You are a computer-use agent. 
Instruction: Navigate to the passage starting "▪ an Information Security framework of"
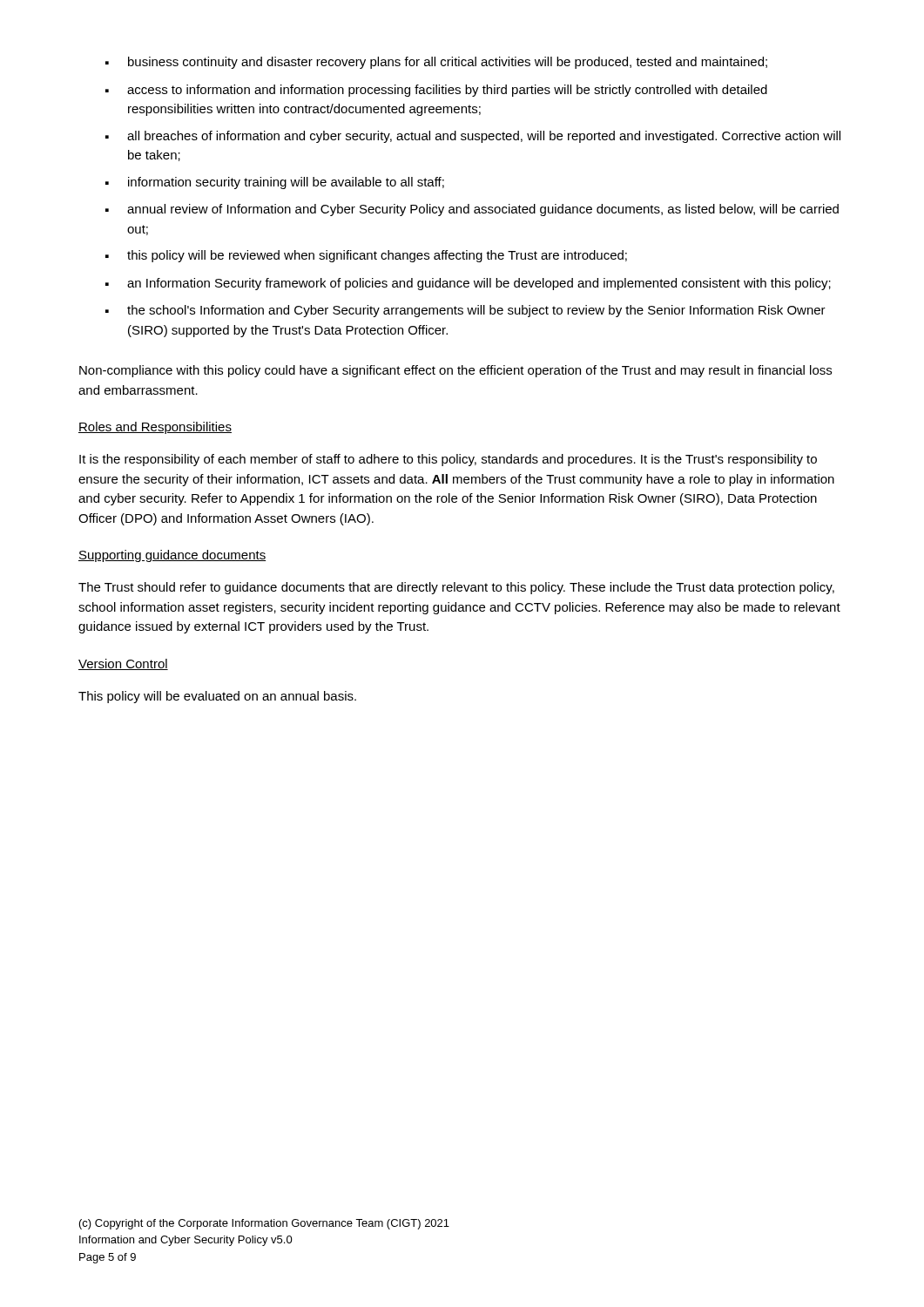click(x=475, y=283)
